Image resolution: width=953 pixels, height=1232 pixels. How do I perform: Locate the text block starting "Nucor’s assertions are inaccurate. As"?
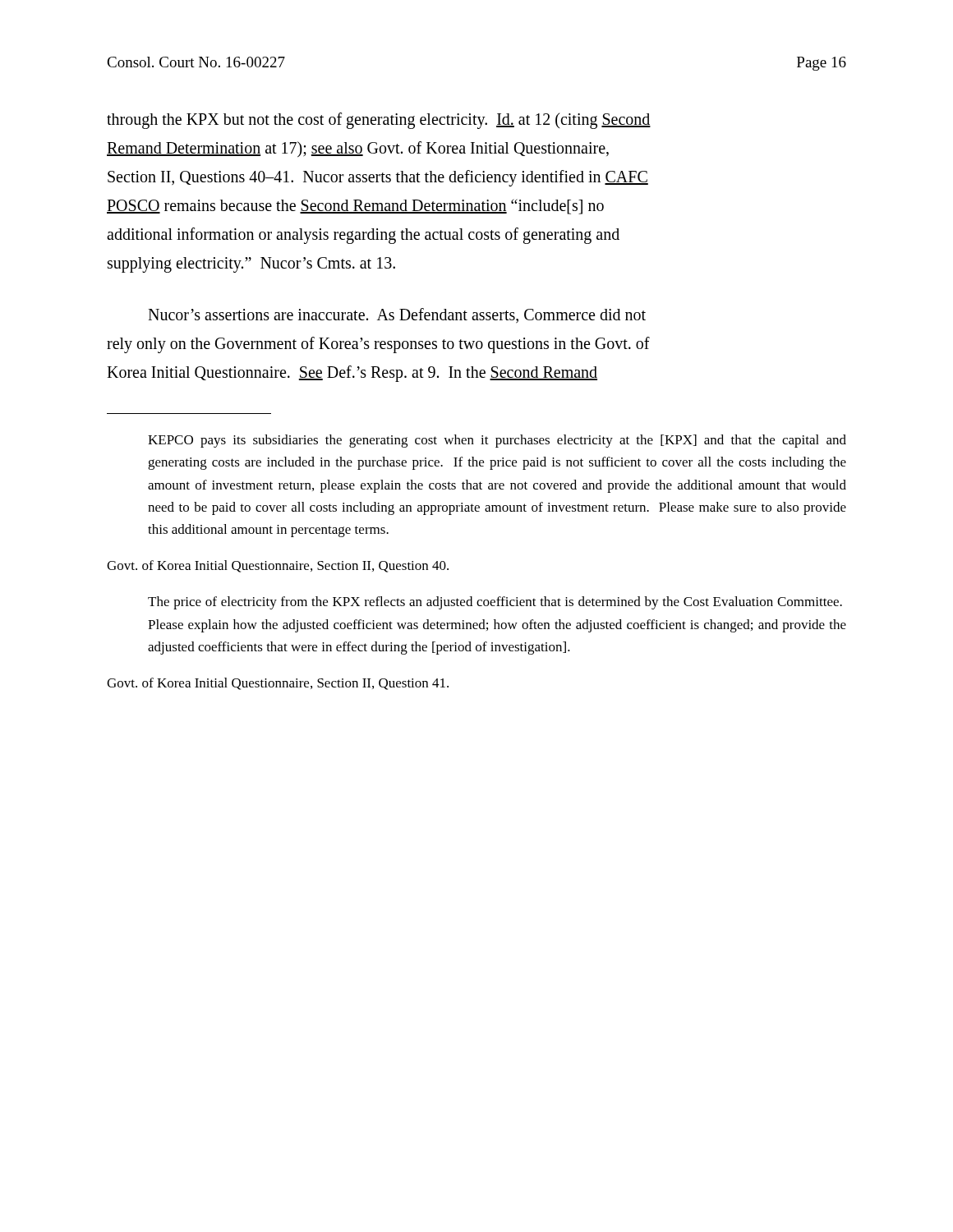tap(476, 344)
